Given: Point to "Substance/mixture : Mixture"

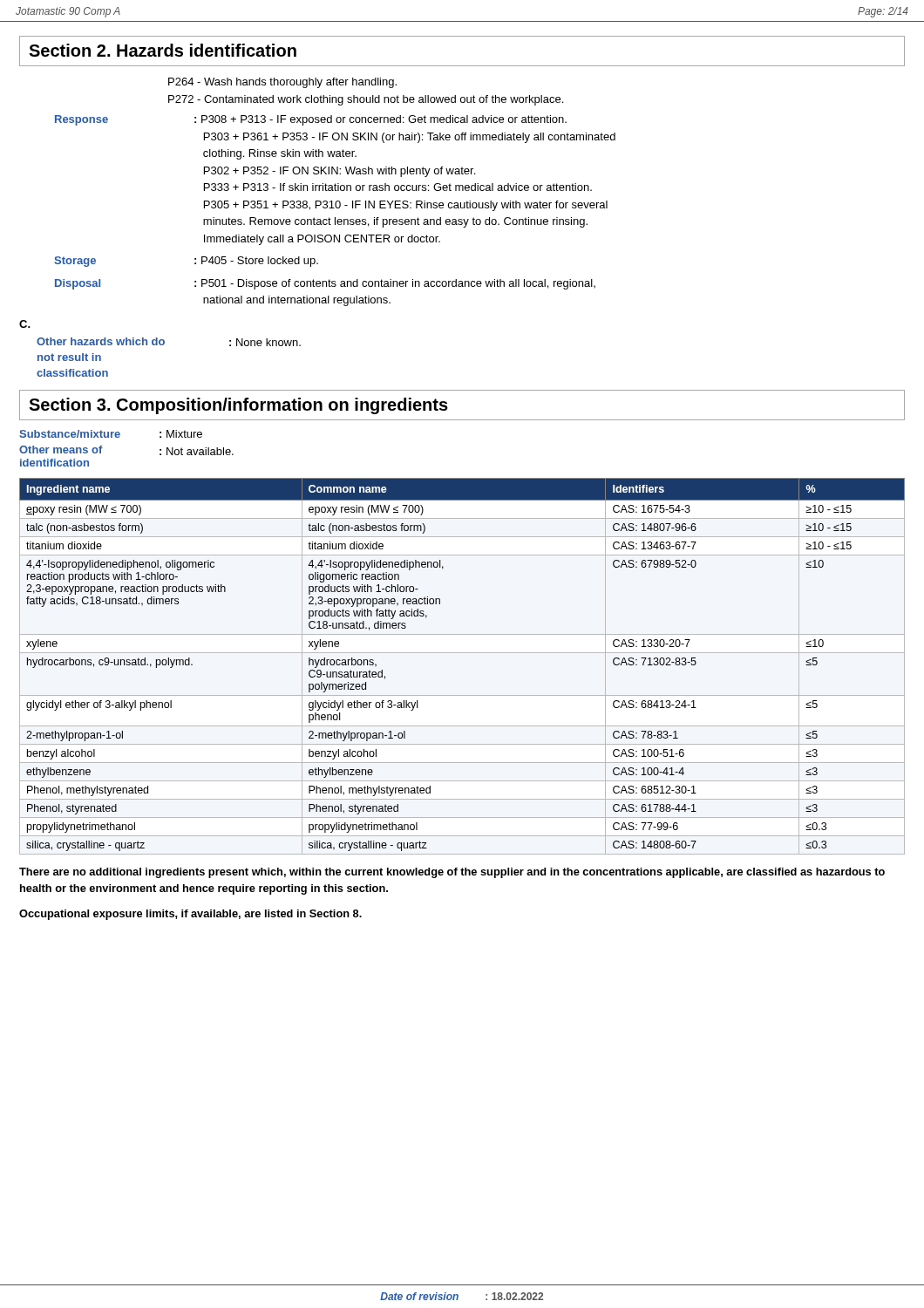Looking at the screenshot, I should tap(111, 434).
